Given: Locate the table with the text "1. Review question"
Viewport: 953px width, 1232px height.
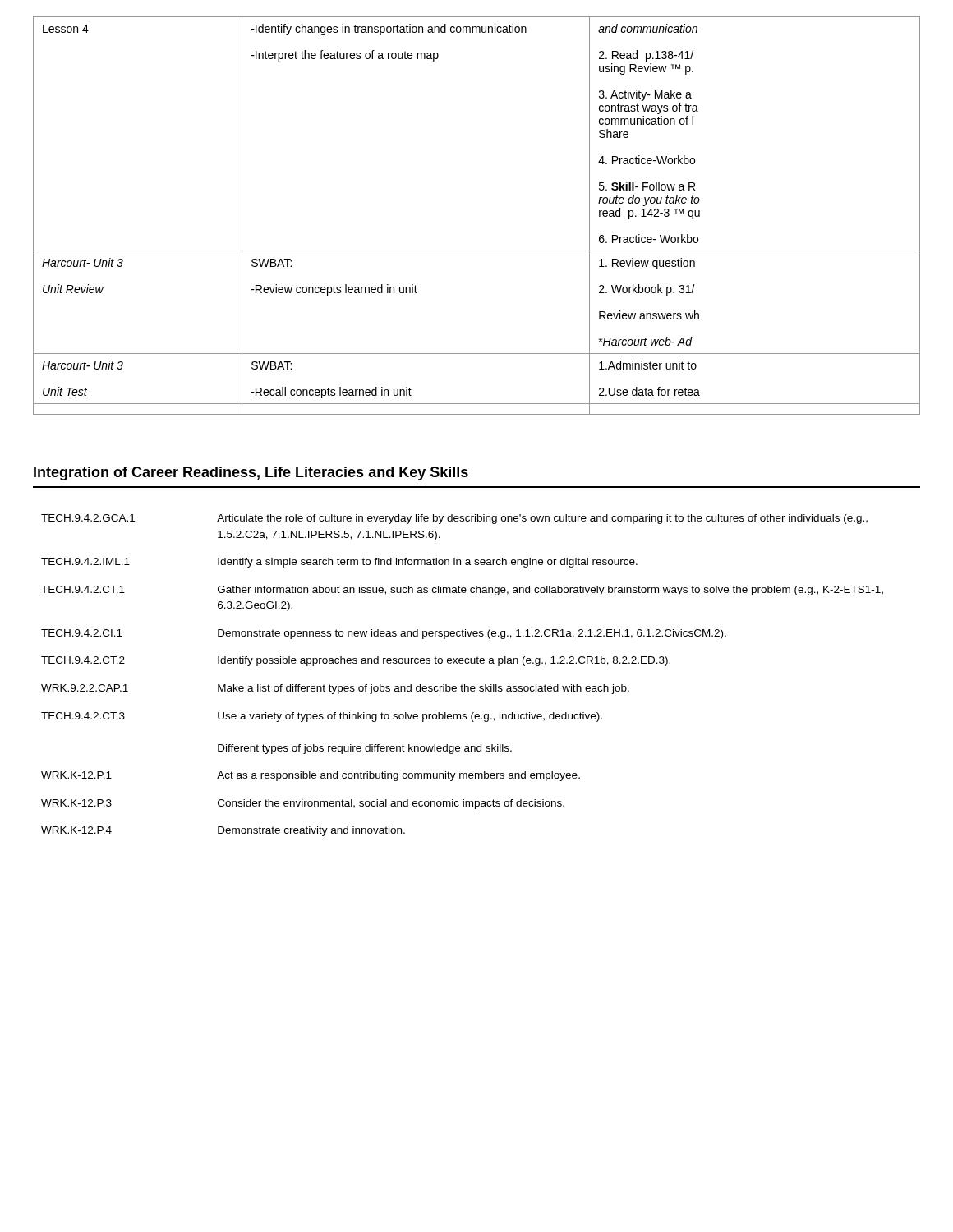Looking at the screenshot, I should [476, 216].
